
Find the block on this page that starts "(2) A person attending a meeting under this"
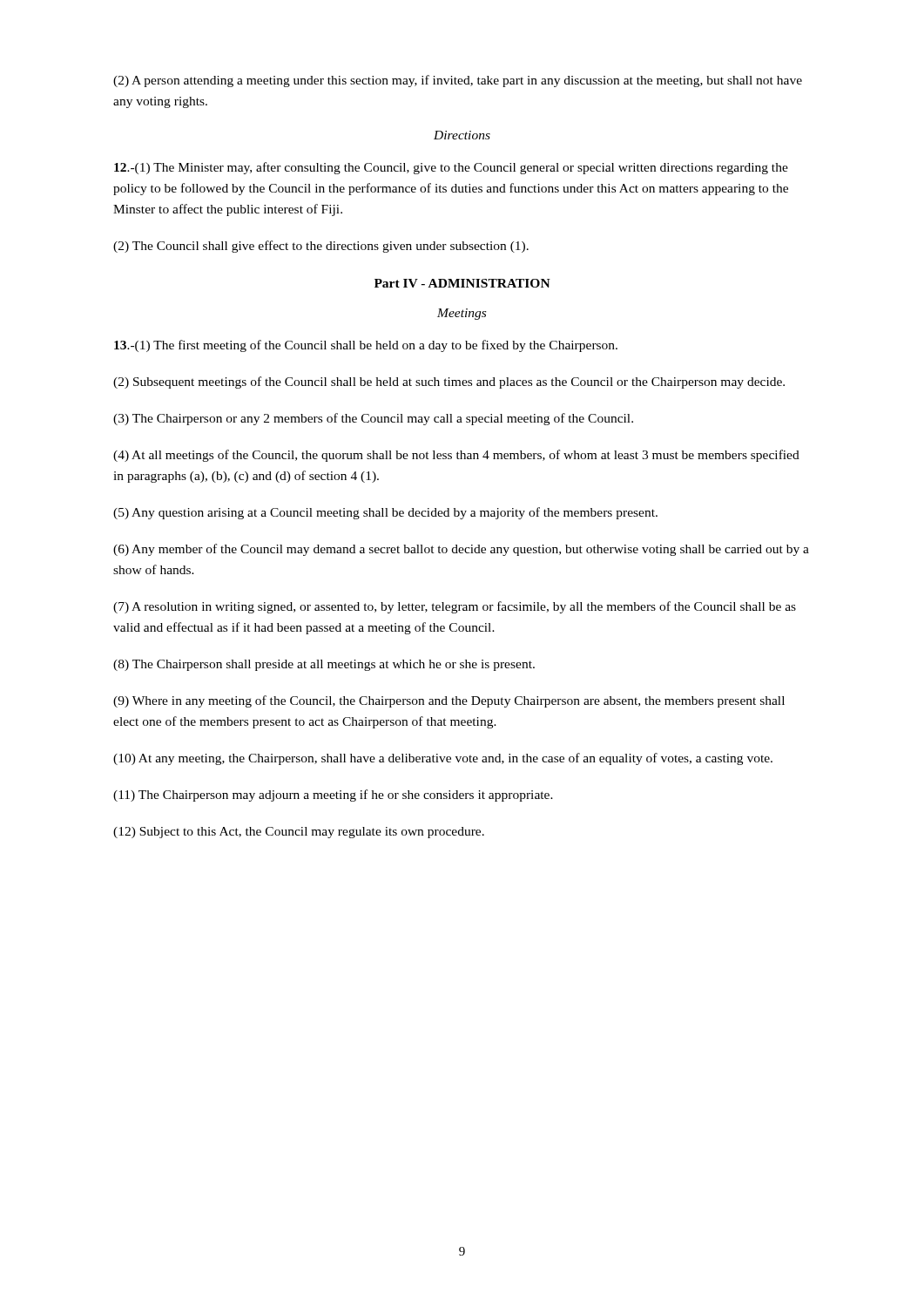tap(458, 90)
